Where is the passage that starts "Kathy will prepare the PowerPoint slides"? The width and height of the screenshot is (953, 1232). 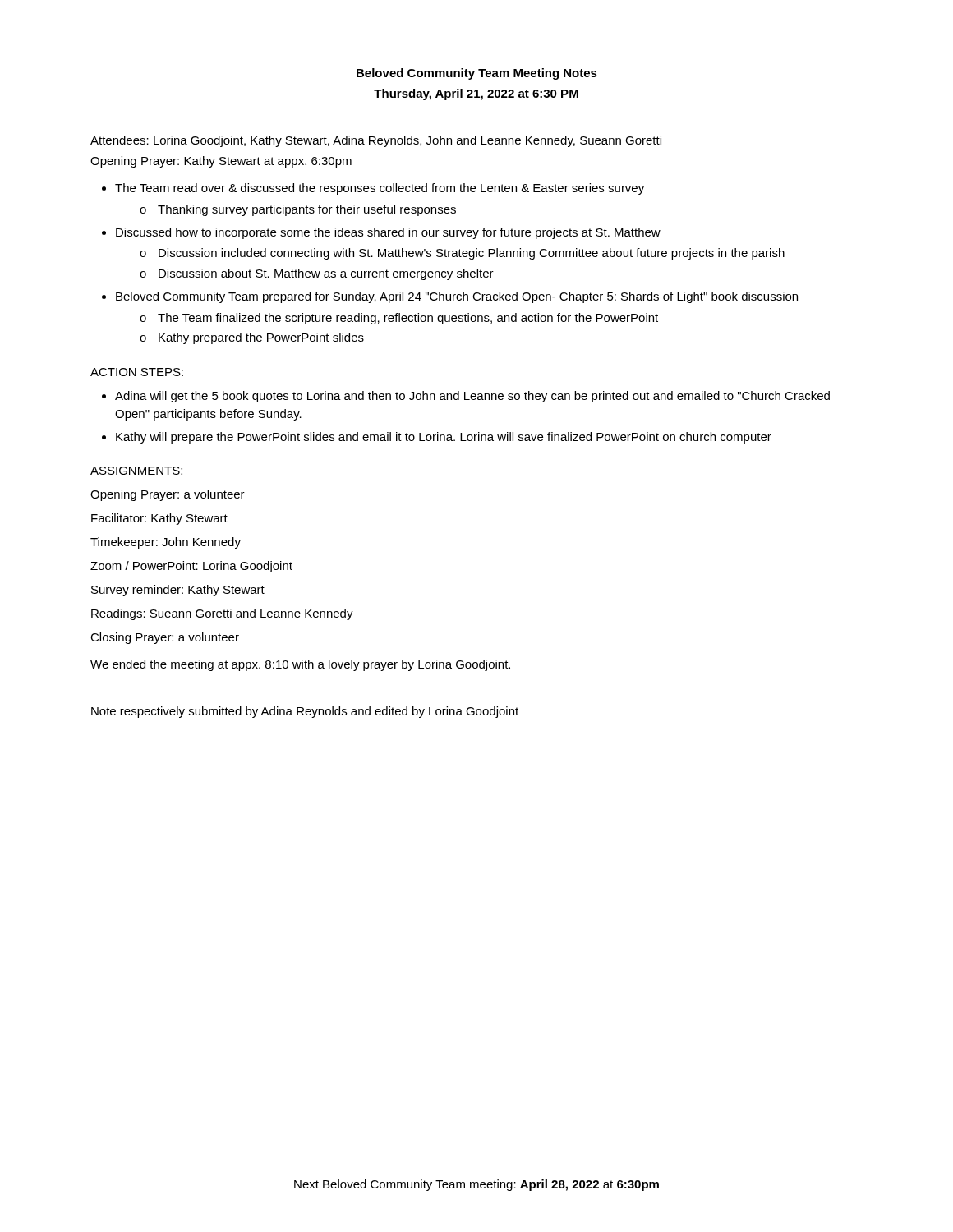pyautogui.click(x=443, y=436)
